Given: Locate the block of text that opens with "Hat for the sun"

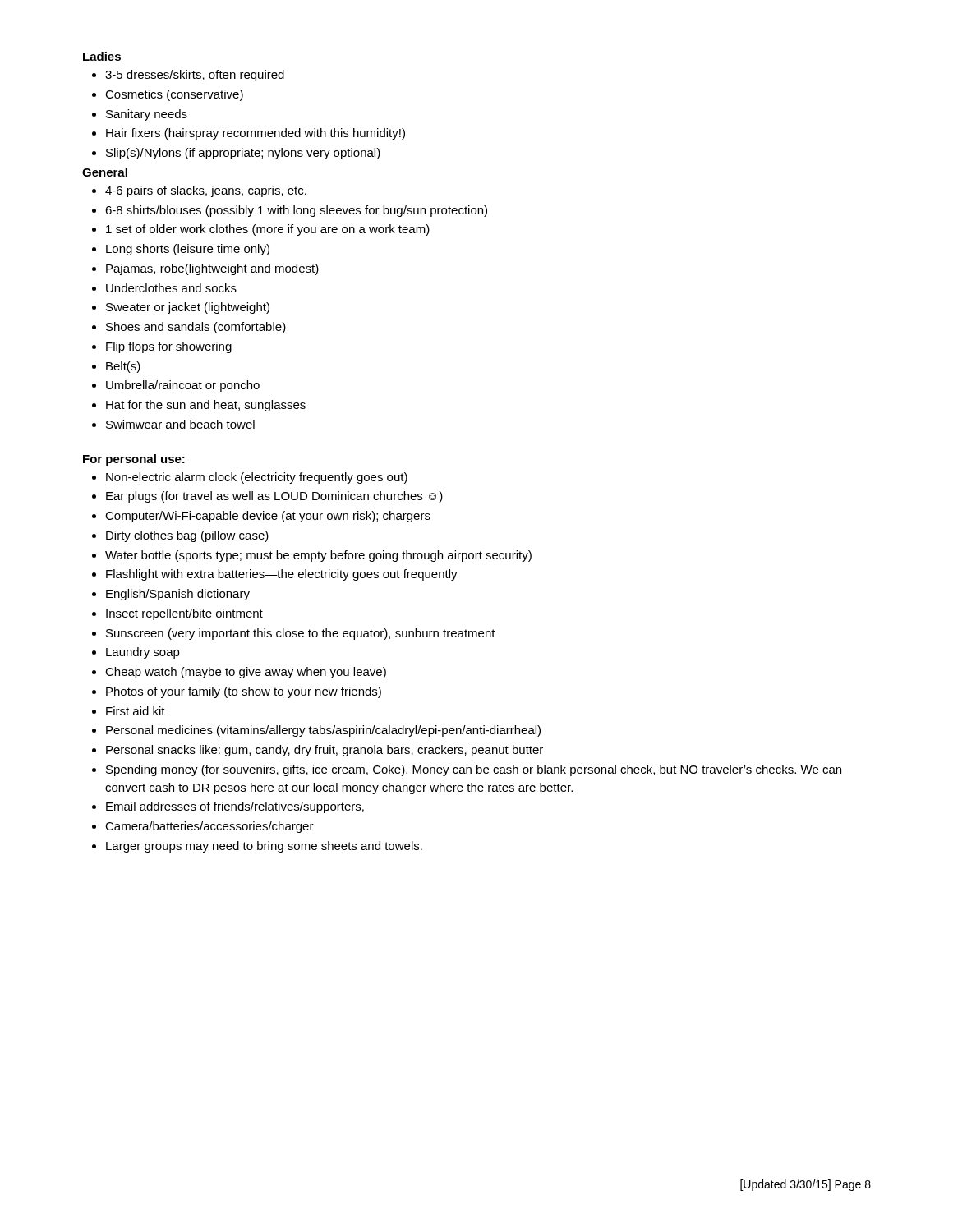Looking at the screenshot, I should [x=206, y=406].
